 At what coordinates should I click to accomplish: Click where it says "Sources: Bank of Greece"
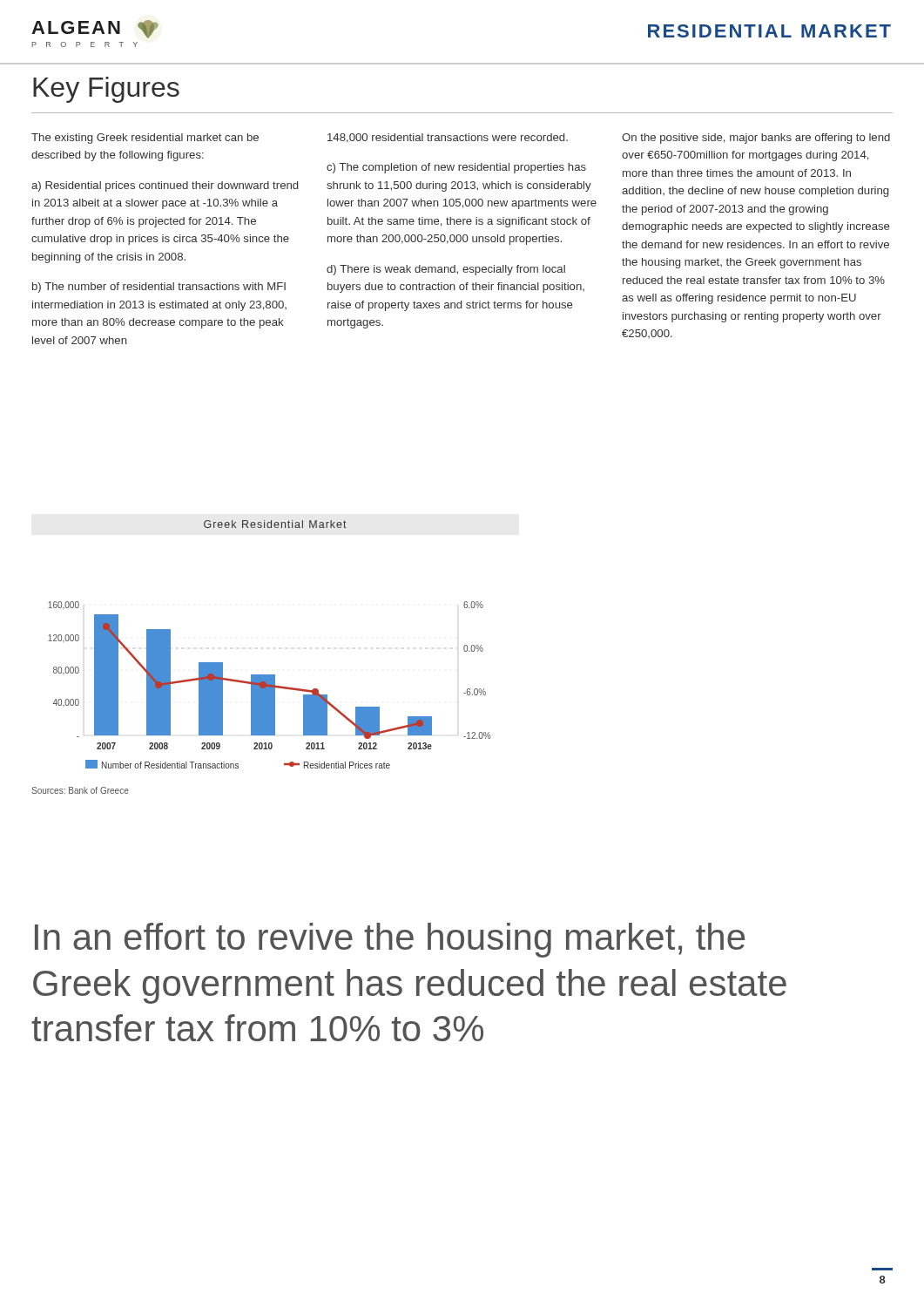pos(80,791)
